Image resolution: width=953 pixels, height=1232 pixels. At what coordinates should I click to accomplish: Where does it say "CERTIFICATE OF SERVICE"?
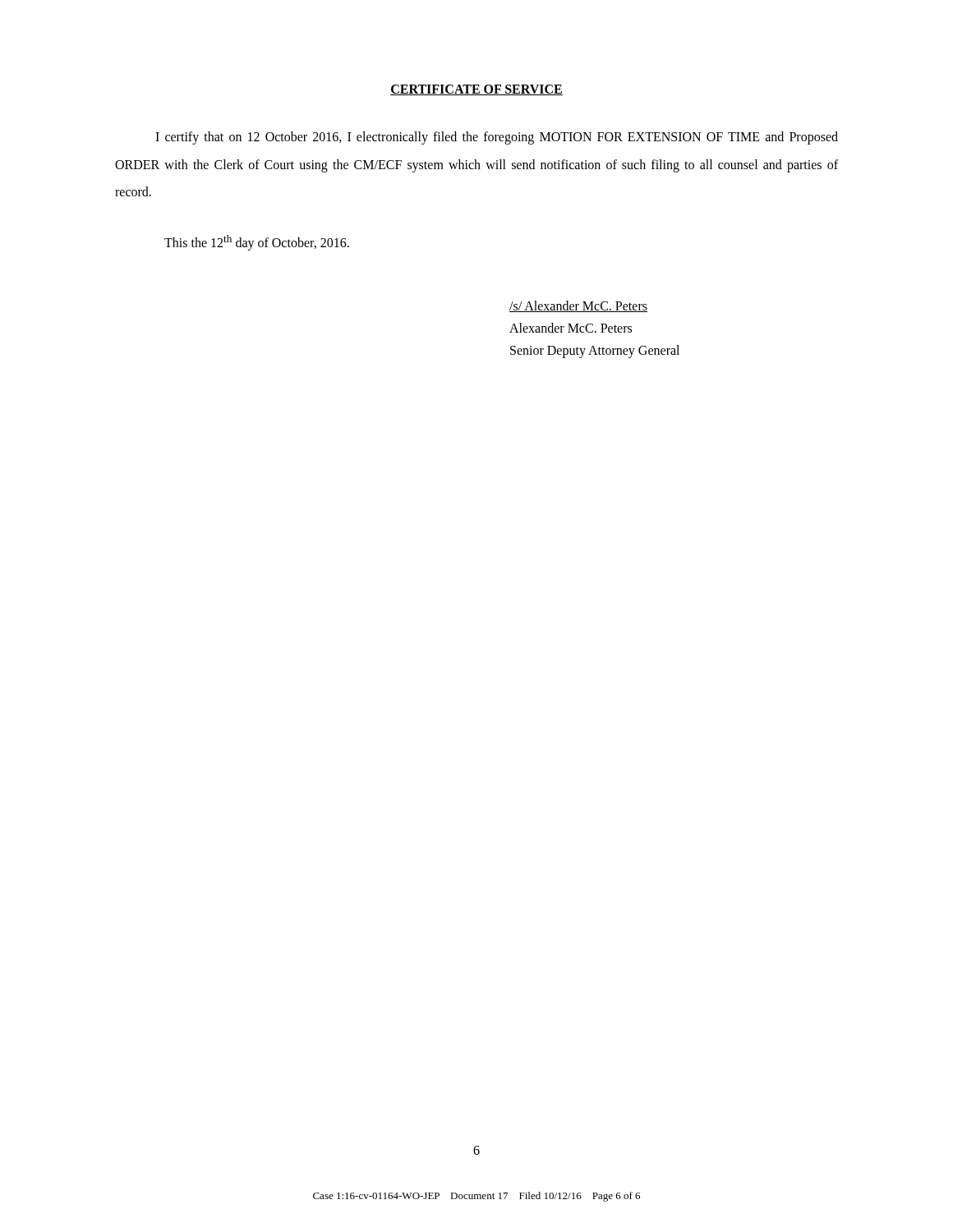[x=476, y=89]
